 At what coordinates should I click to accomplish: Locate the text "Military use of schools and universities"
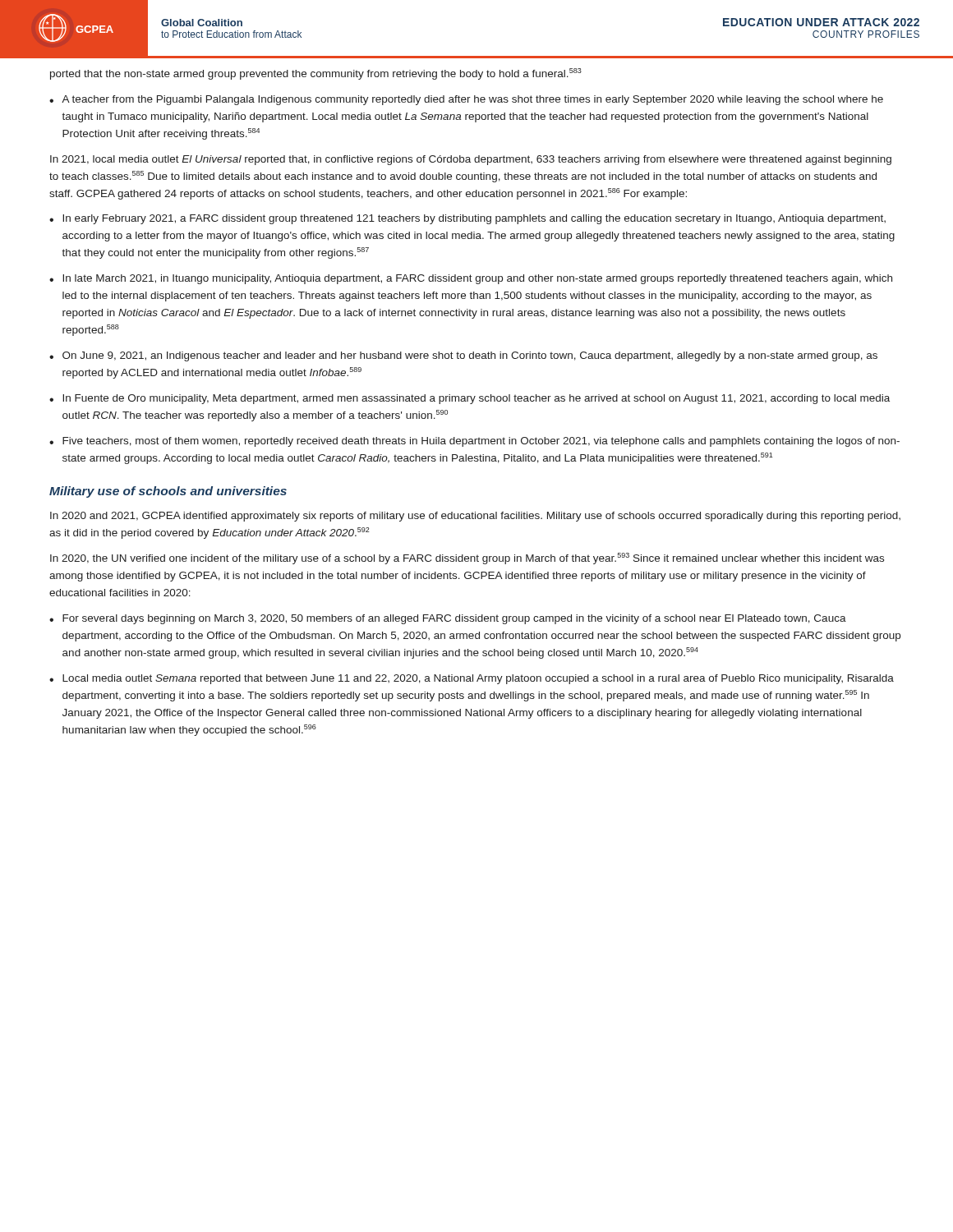click(x=168, y=492)
